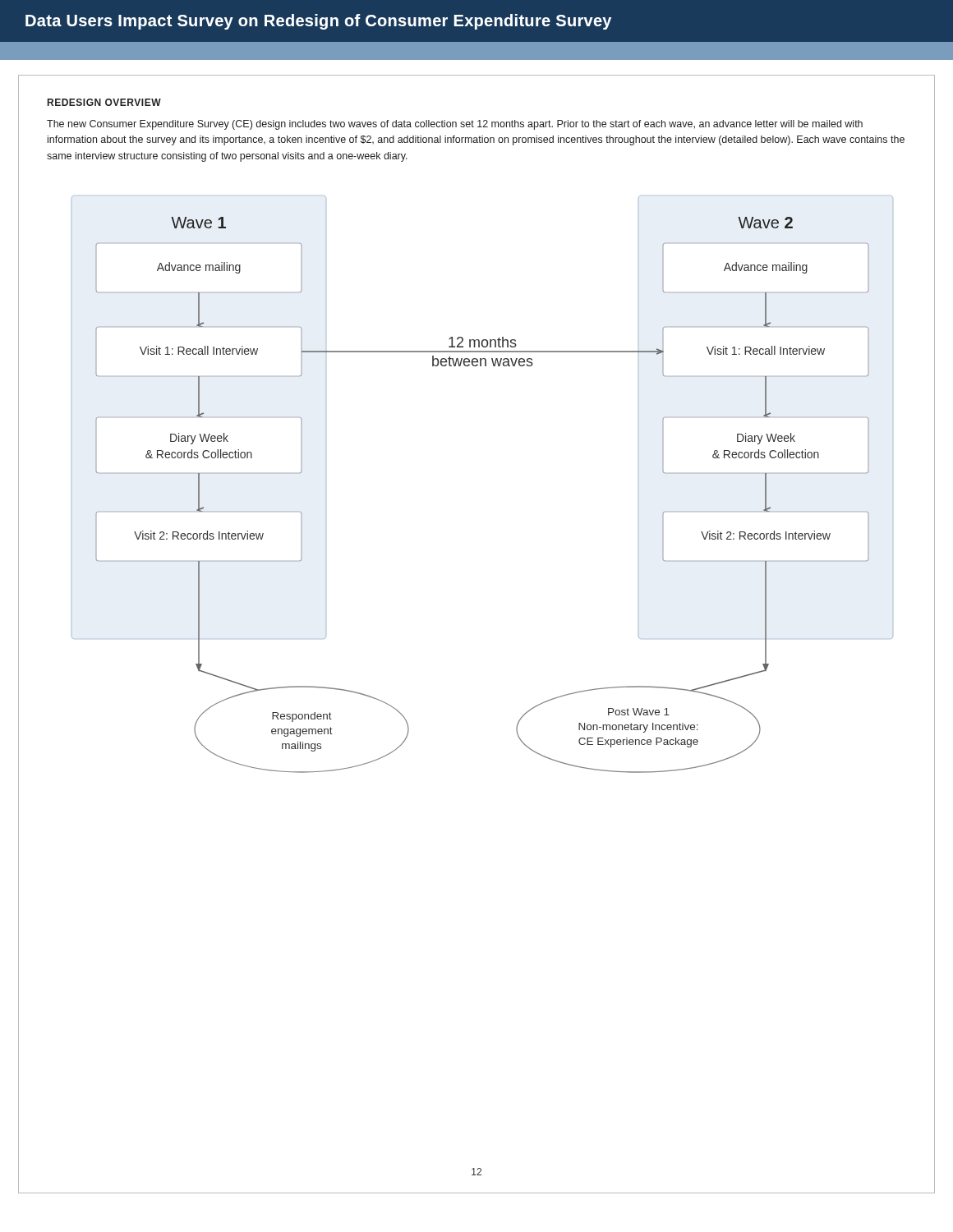The width and height of the screenshot is (953, 1232).
Task: Click on the flowchart
Action: [482, 500]
